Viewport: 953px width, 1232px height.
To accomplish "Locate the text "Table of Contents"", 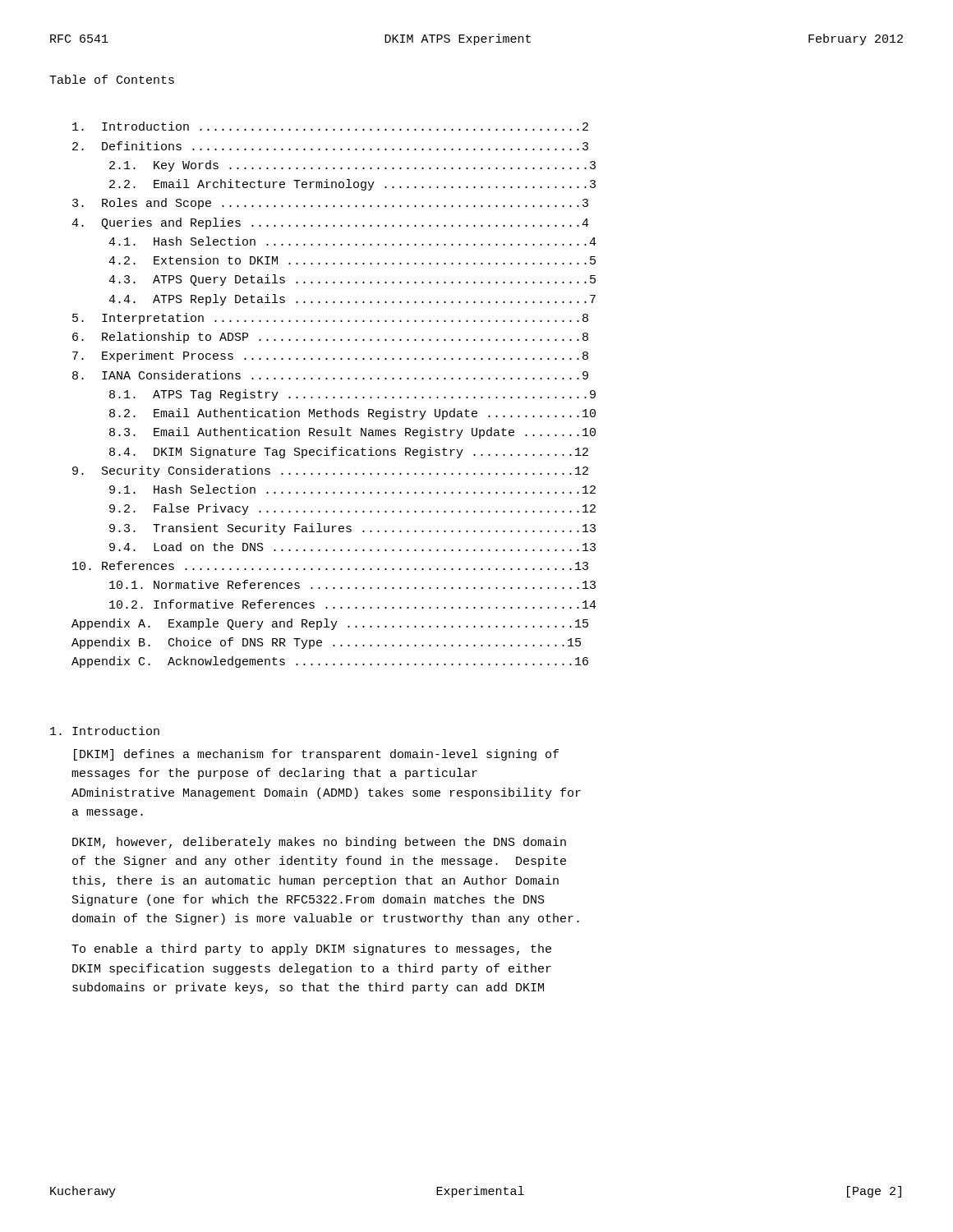I will coord(112,81).
